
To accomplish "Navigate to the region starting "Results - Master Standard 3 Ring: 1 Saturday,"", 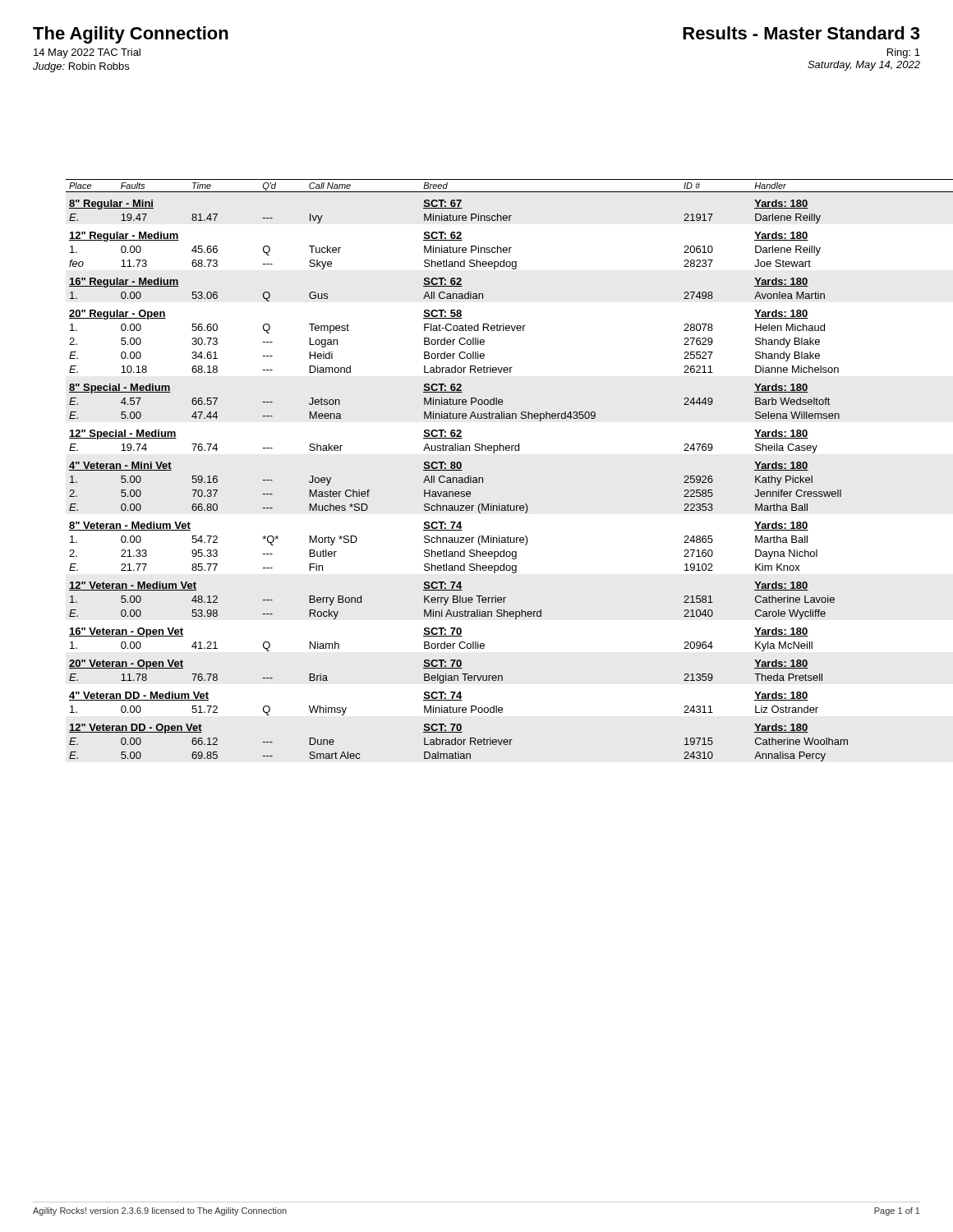I will click(x=801, y=47).
